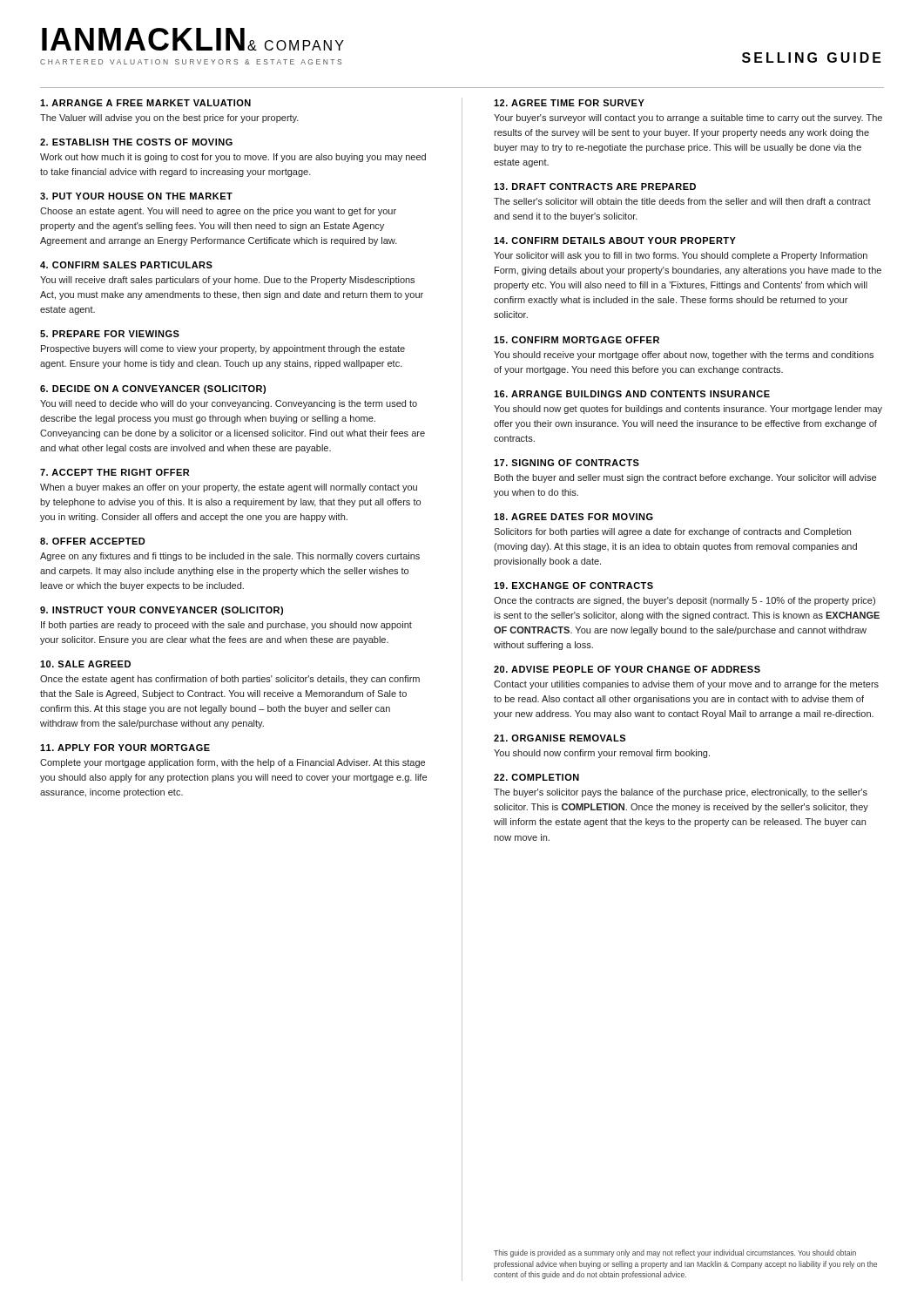This screenshot has width=924, height=1307.
Task: Point to the block starting "16. ARRANGE BUILDINGS AND CONTENTS"
Action: click(632, 394)
